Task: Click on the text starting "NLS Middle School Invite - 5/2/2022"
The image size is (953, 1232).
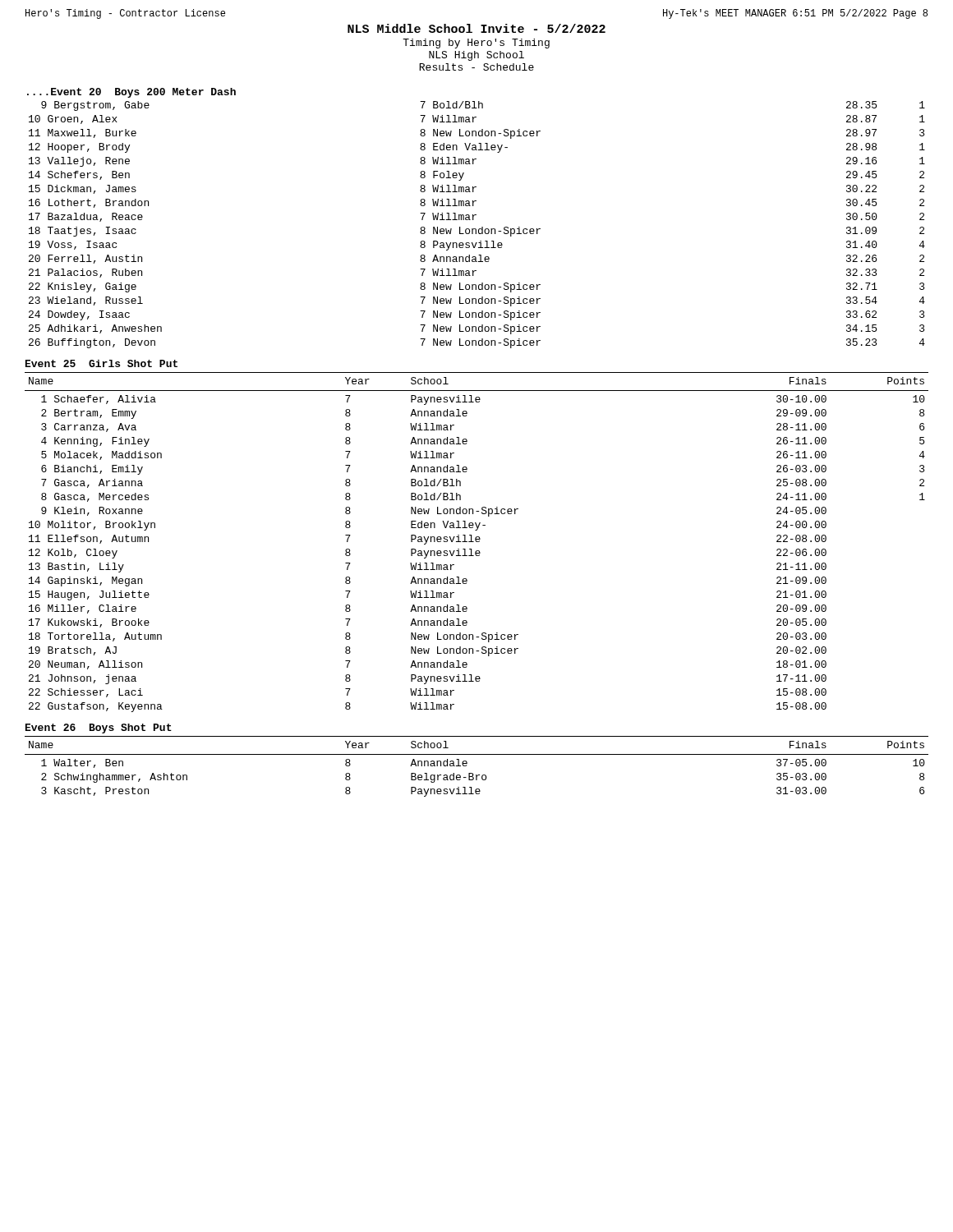Action: [x=476, y=48]
